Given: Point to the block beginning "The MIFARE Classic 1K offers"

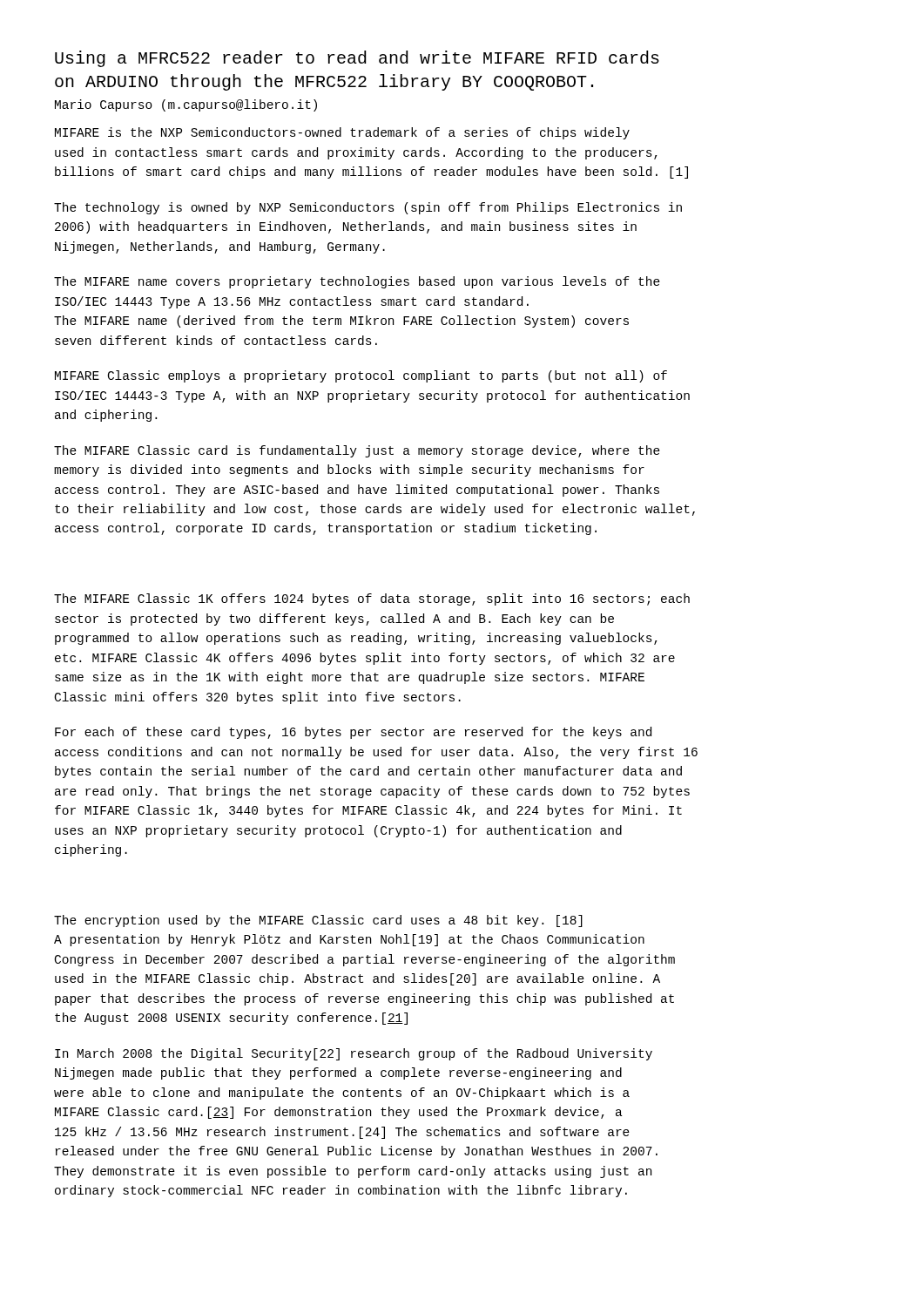Looking at the screenshot, I should pyautogui.click(x=372, y=649).
